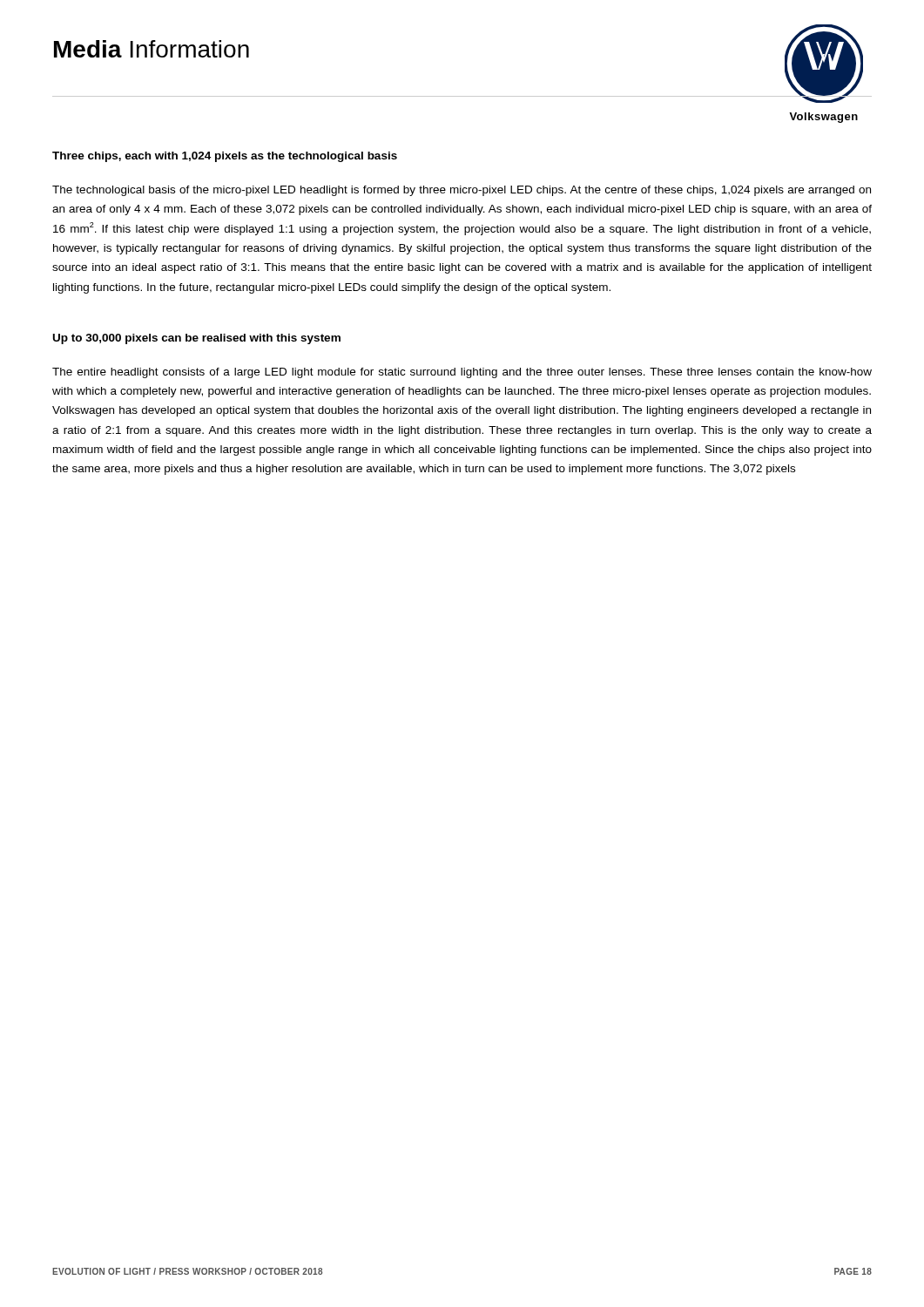Find the element starting "Three chips, each with 1,024 pixels as"

point(225,156)
